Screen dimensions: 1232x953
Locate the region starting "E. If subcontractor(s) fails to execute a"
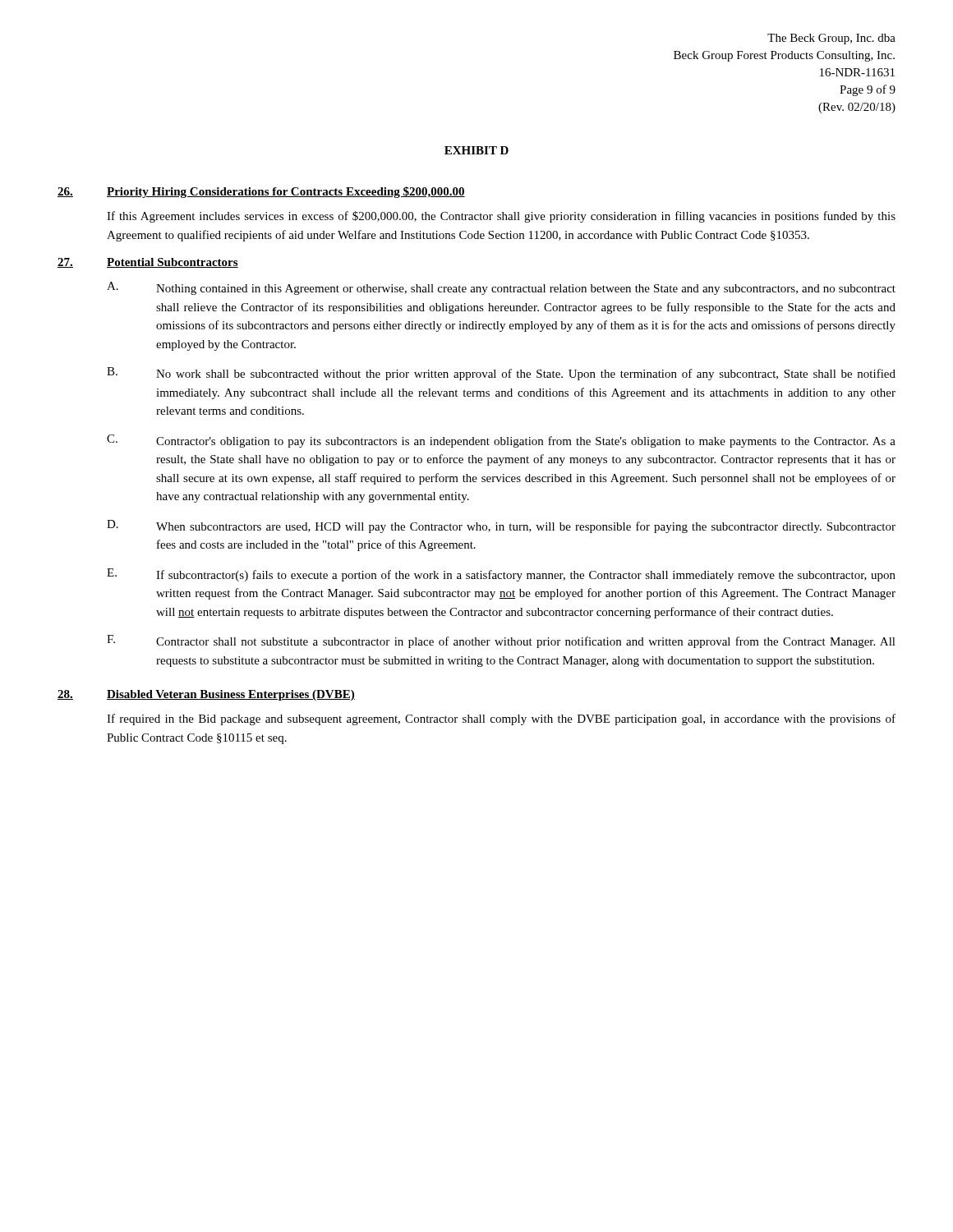(501, 593)
